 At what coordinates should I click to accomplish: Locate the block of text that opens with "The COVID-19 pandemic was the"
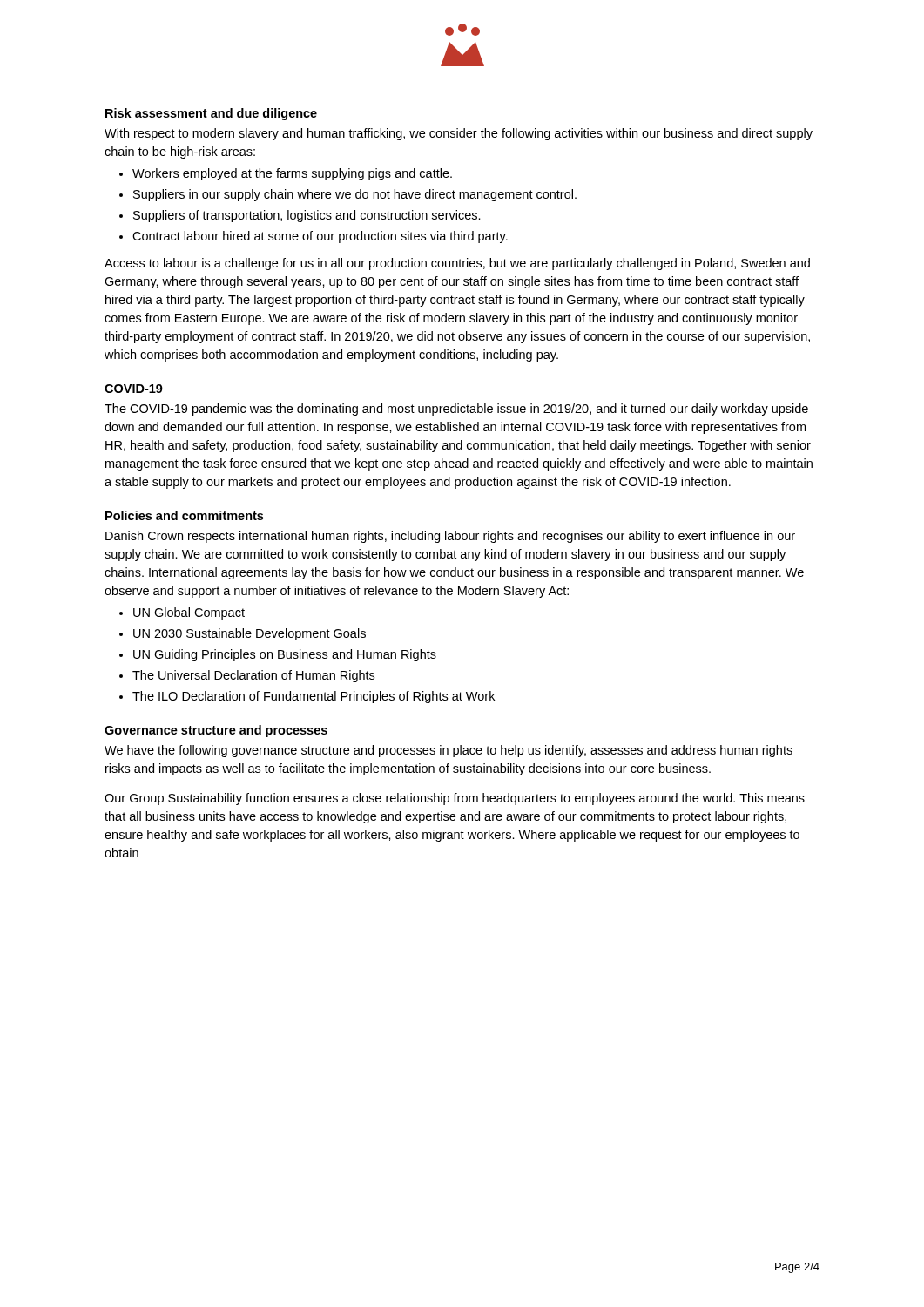[x=459, y=445]
